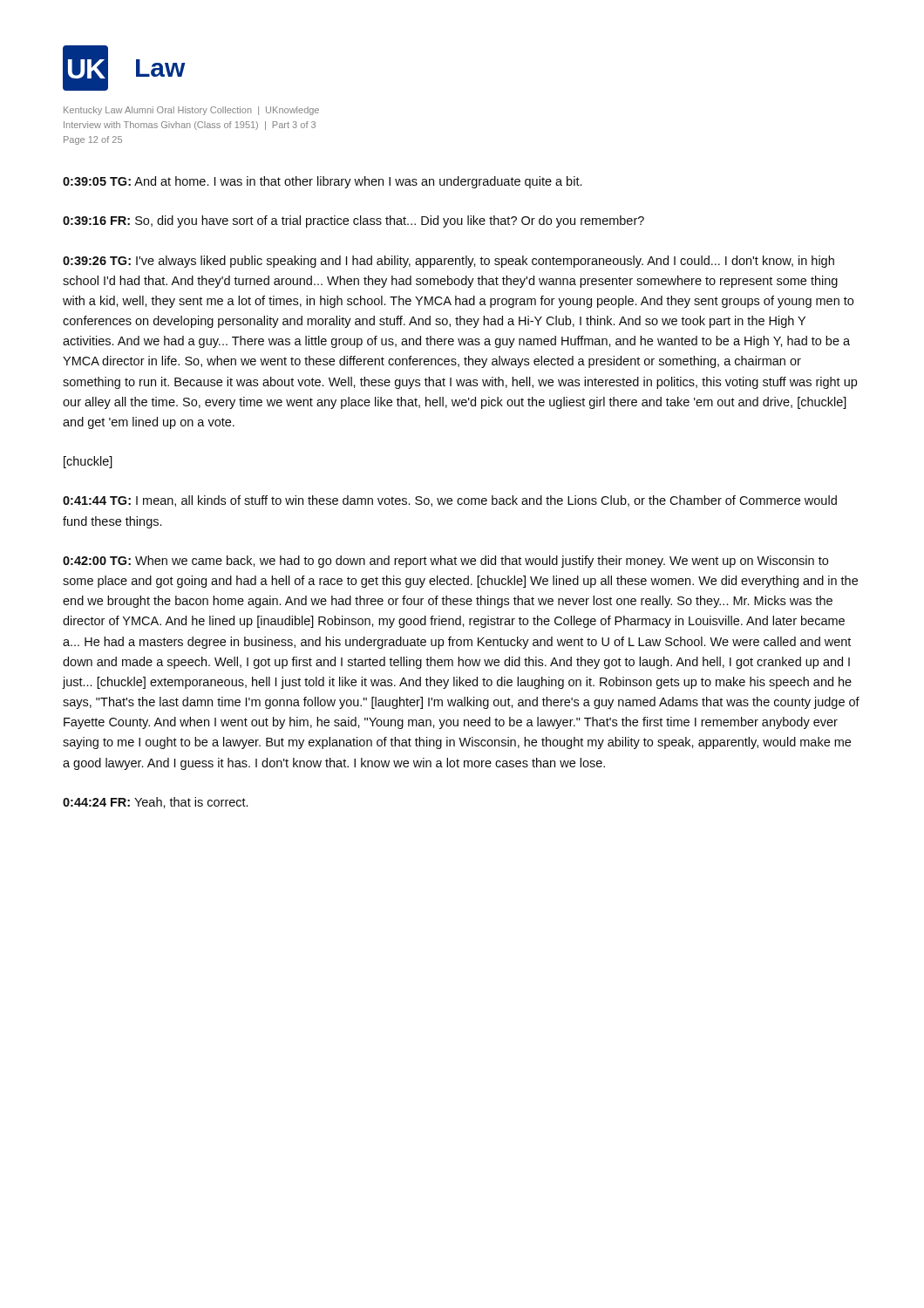Click on the text block containing "0:39:05 TG: And at home. I"
The width and height of the screenshot is (924, 1308).
[x=323, y=181]
